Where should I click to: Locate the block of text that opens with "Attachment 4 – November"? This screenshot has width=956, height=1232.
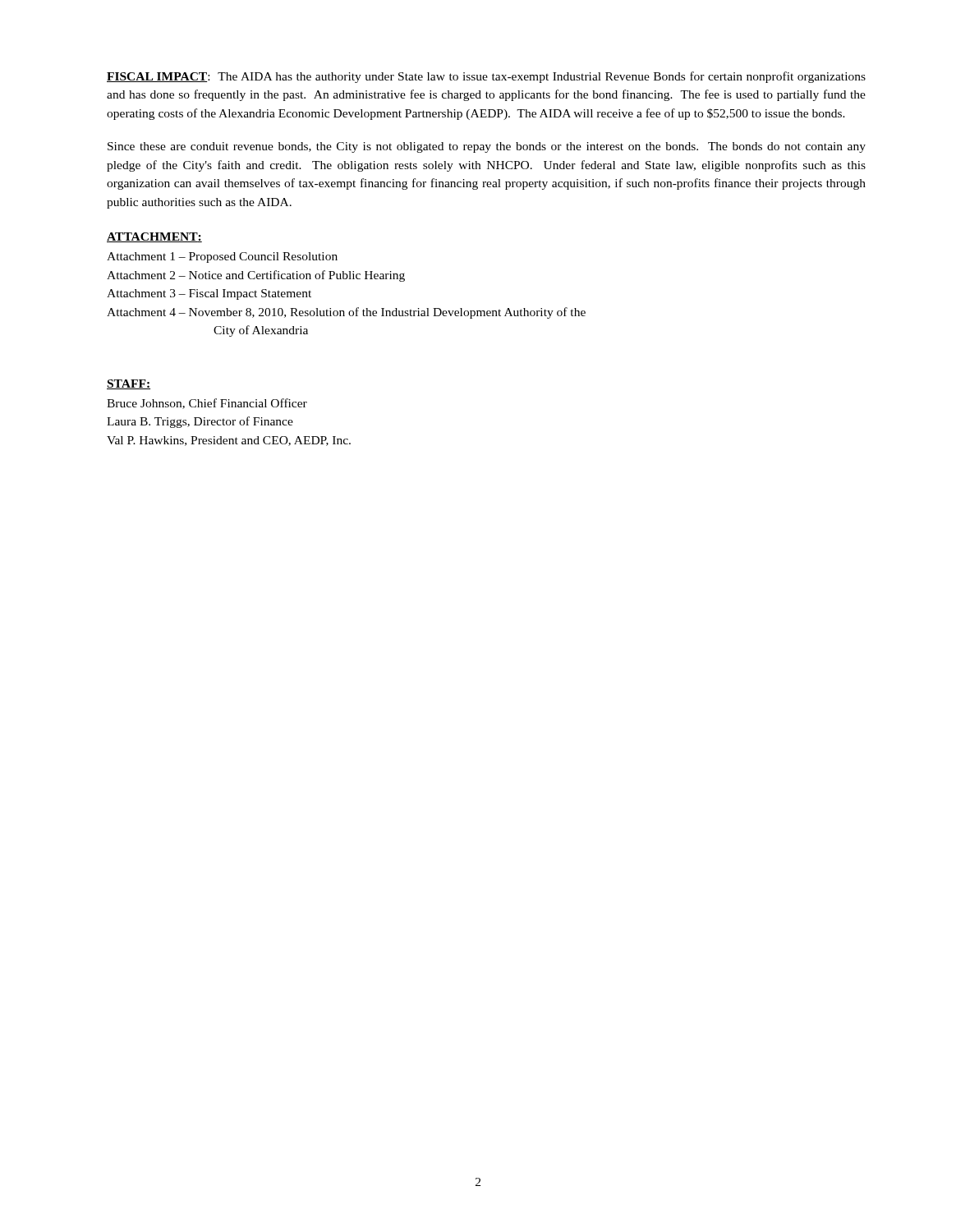click(346, 322)
